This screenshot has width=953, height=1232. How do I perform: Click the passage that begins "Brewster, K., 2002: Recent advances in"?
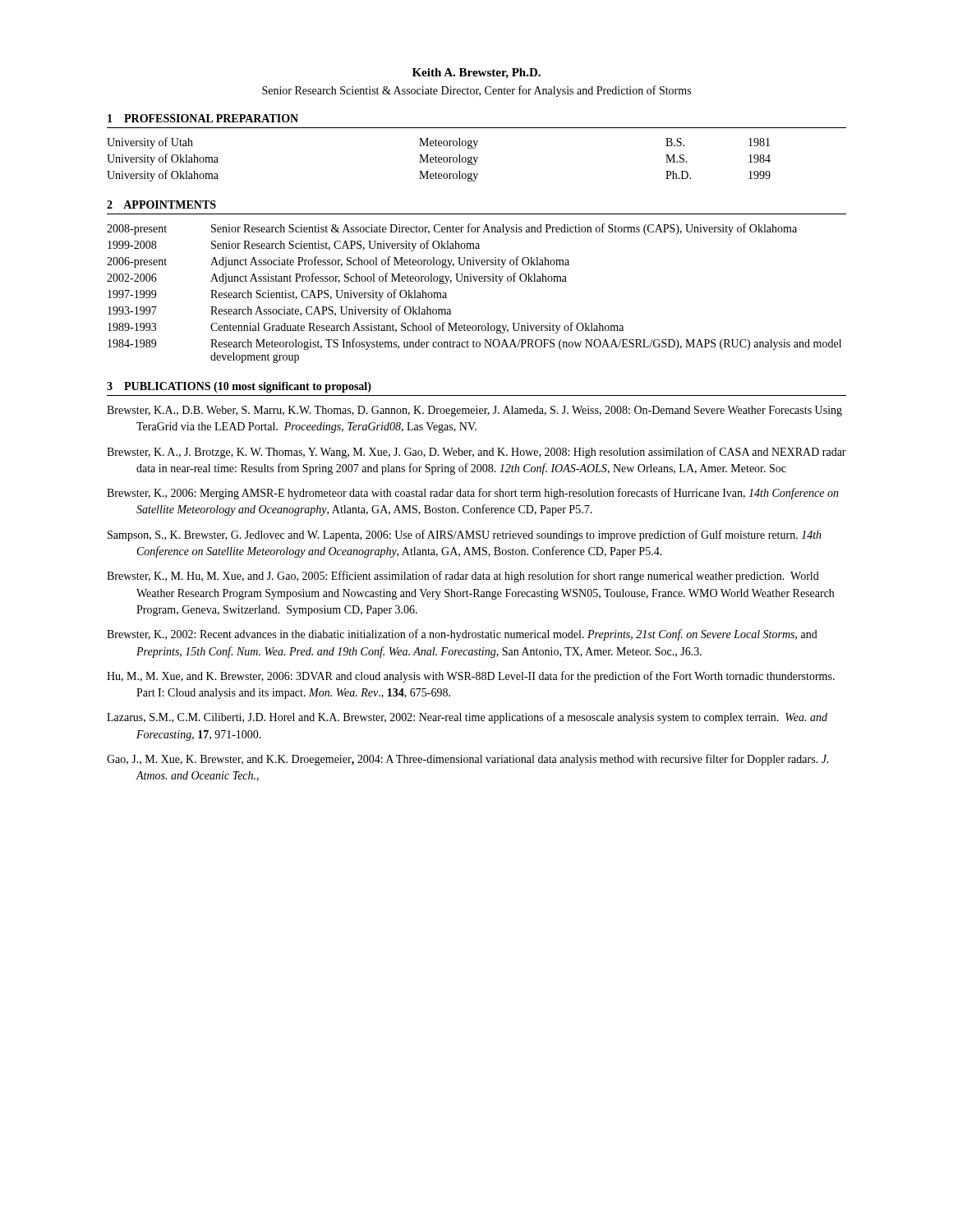point(462,643)
